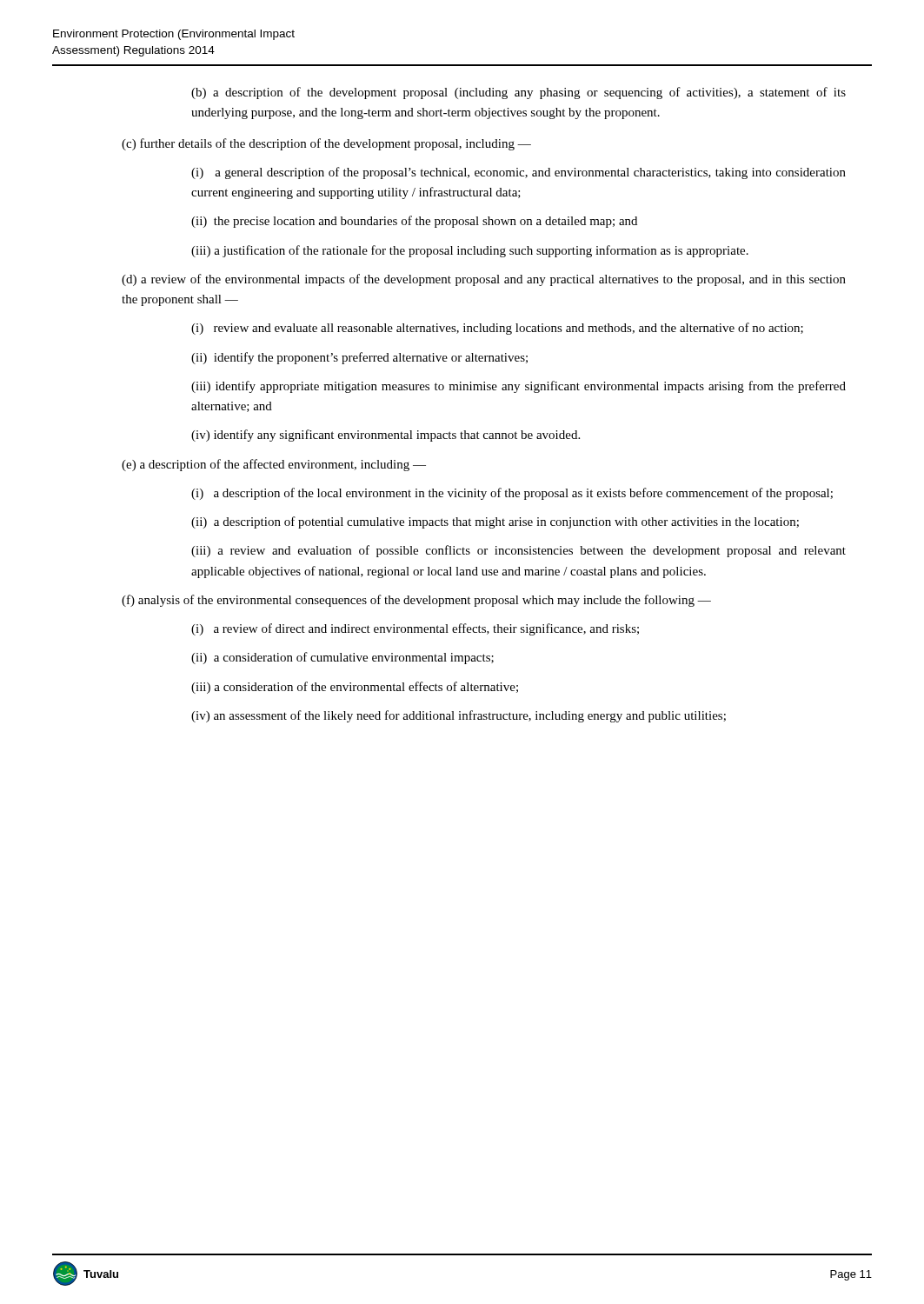Locate the block of text that opens with "(iv) an assessment of"
Screen dimensions: 1304x924
pyautogui.click(x=459, y=715)
